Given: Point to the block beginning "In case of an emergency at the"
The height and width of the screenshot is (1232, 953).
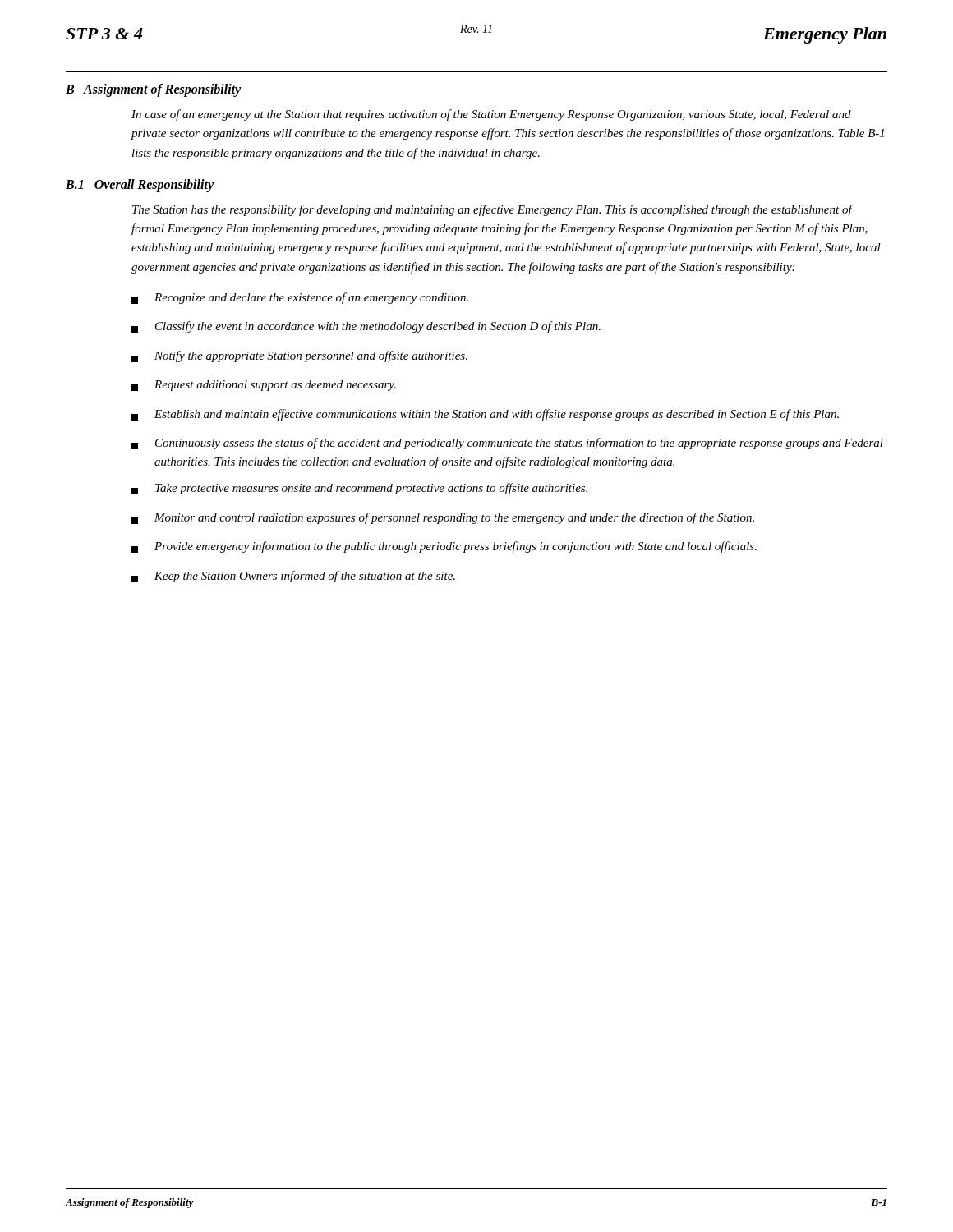Looking at the screenshot, I should coord(508,133).
